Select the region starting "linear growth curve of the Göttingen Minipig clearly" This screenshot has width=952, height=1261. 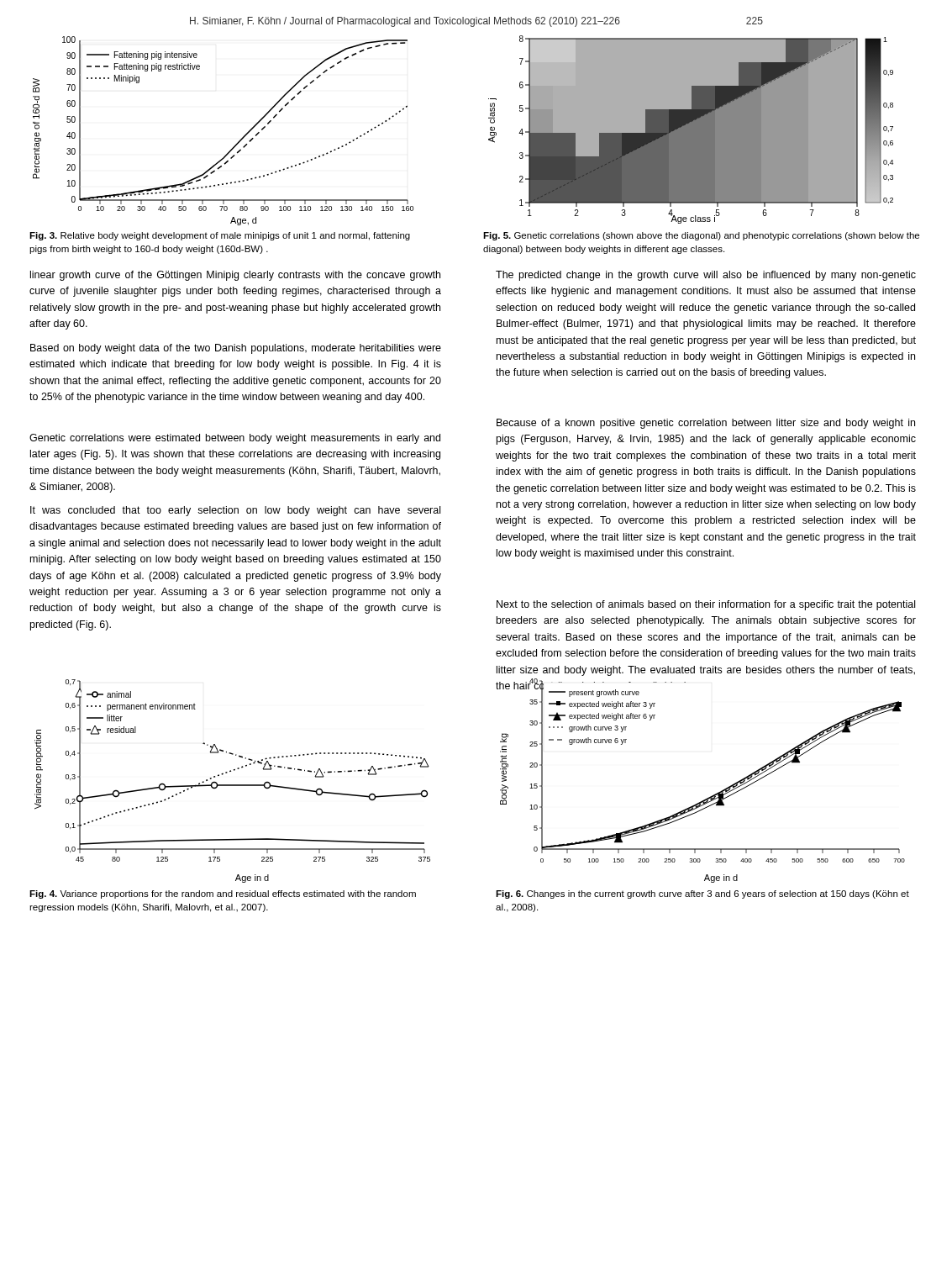click(x=235, y=299)
